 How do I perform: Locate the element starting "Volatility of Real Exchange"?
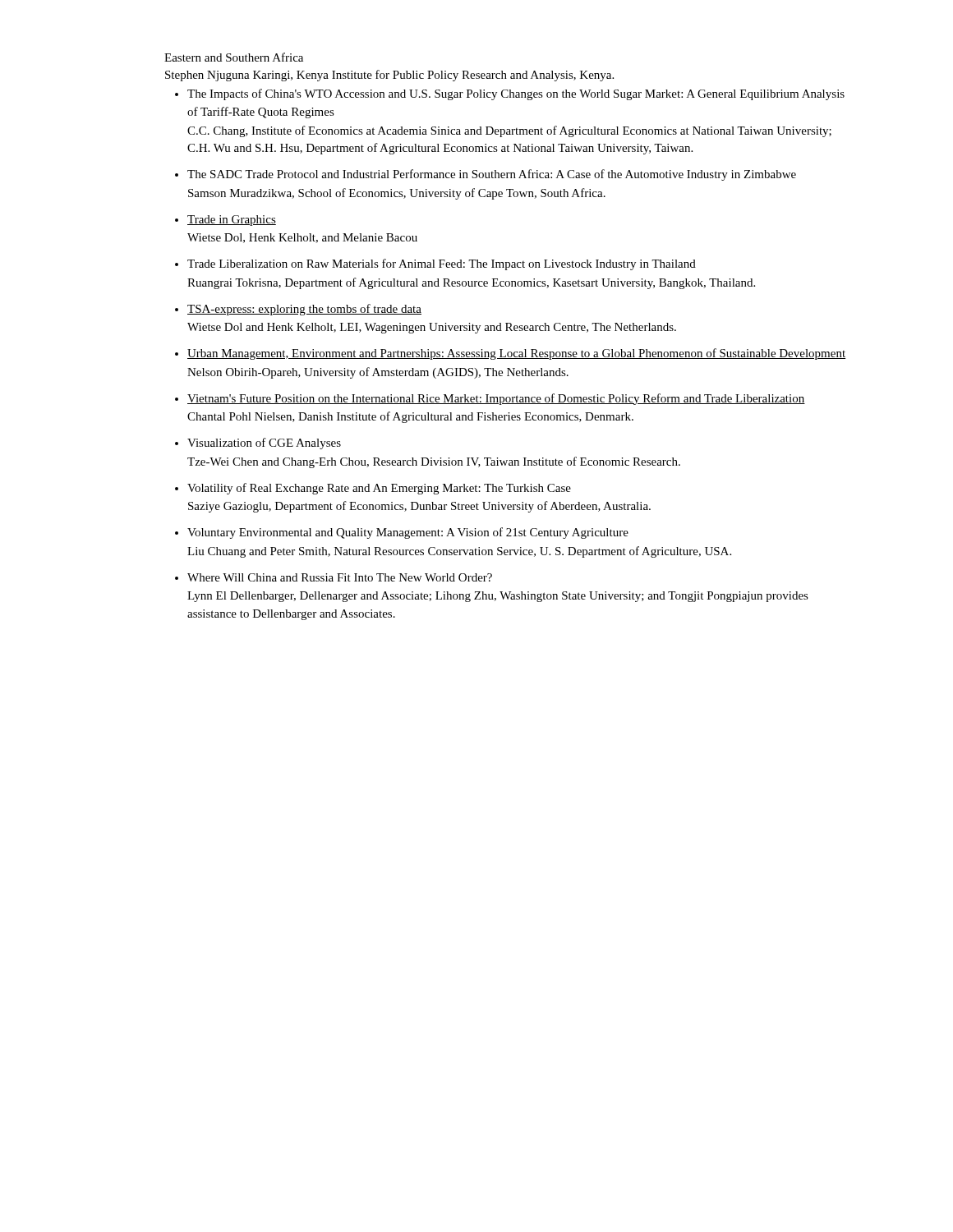click(521, 498)
